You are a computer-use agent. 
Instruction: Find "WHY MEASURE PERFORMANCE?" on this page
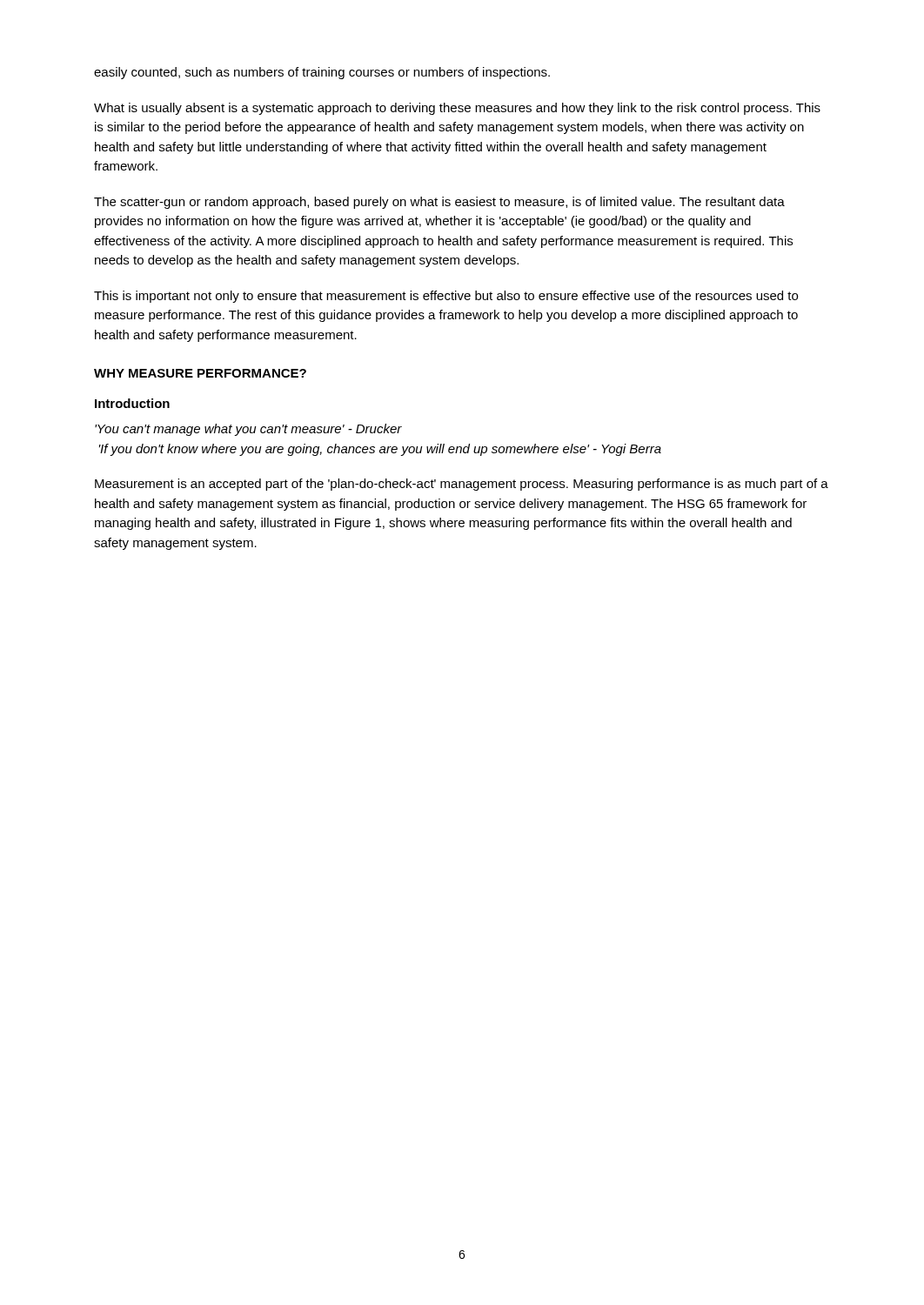tap(200, 373)
